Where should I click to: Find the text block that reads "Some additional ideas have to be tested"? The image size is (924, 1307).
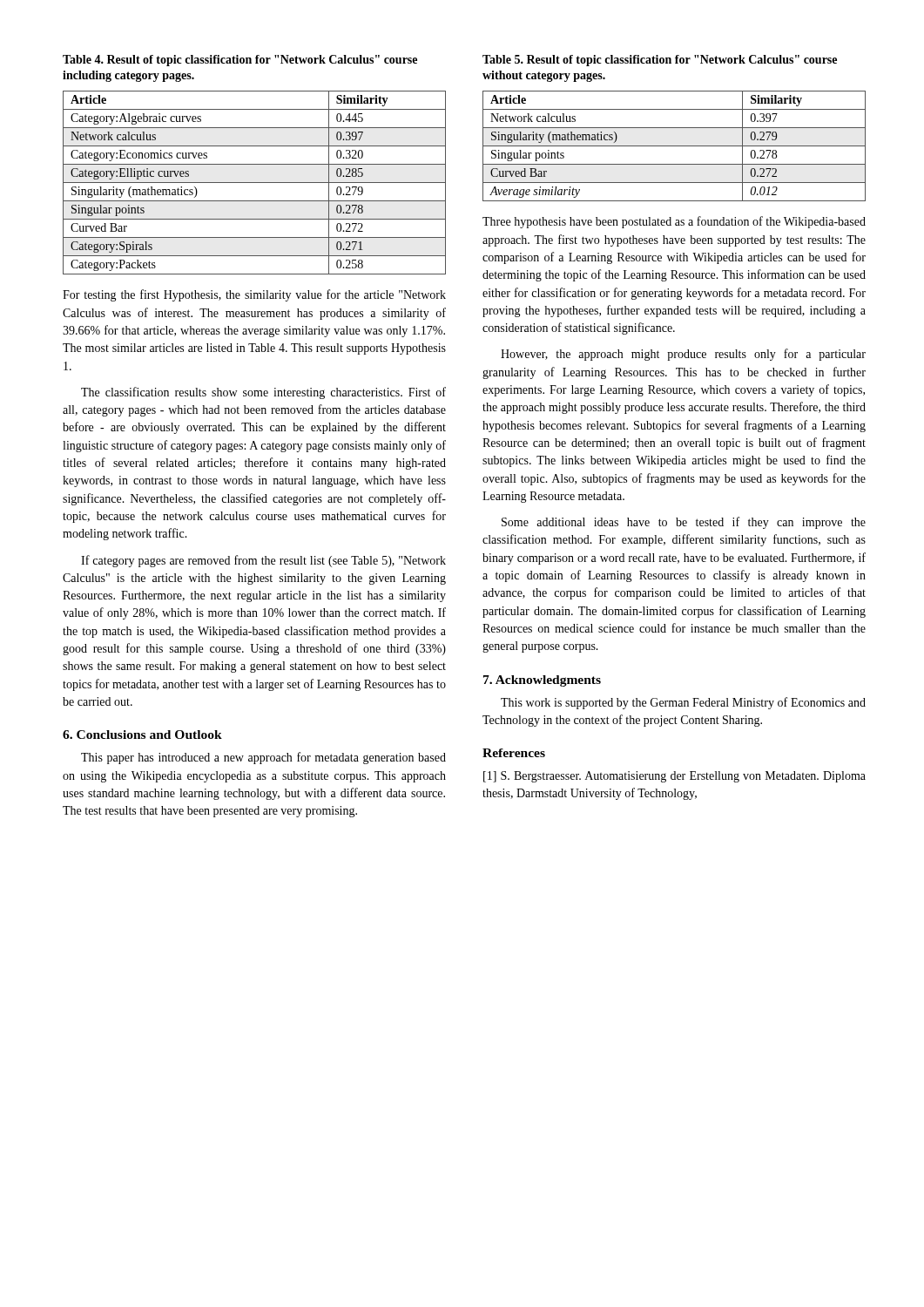coord(674,584)
